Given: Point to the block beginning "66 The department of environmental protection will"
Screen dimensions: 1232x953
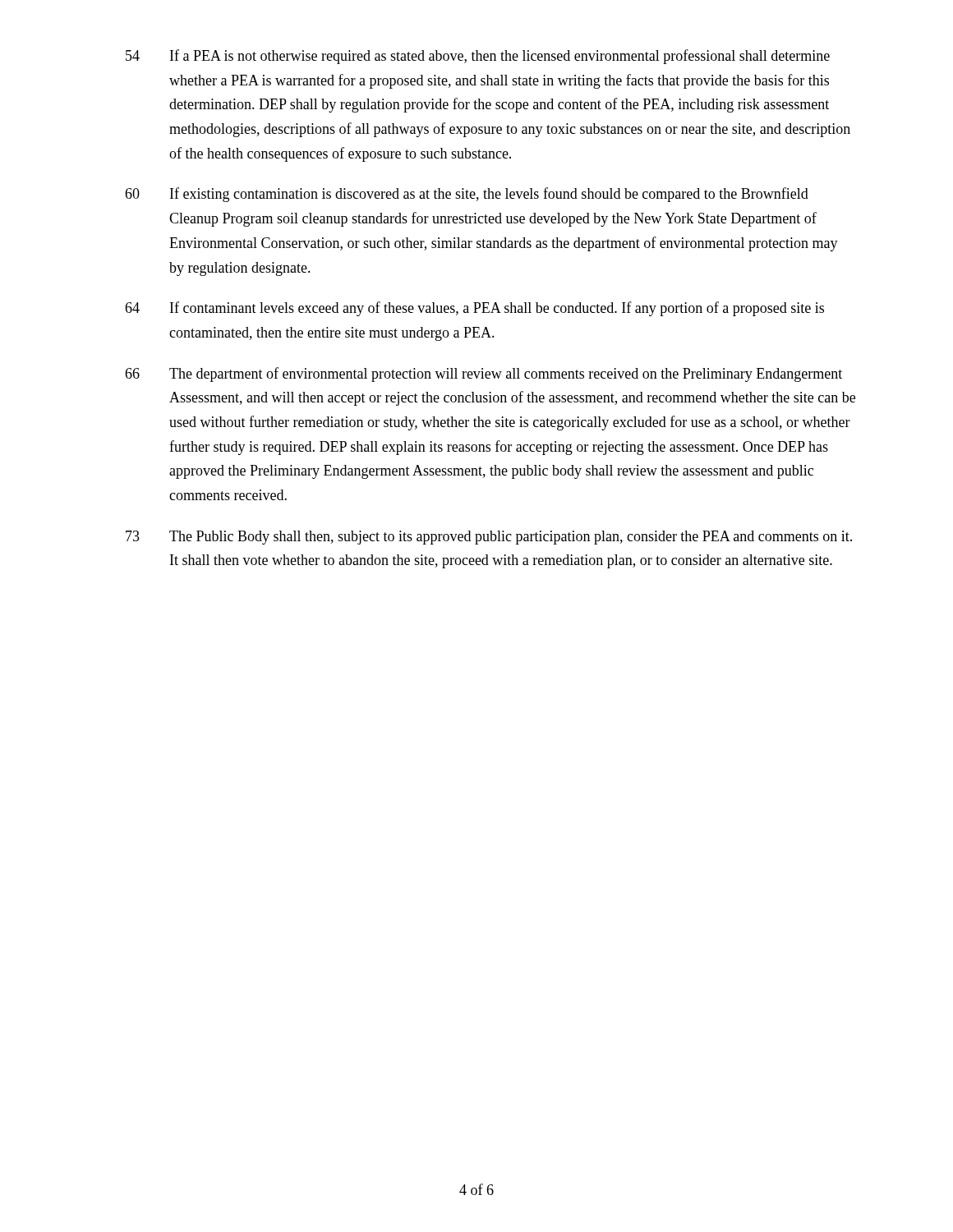Looking at the screenshot, I should point(476,435).
